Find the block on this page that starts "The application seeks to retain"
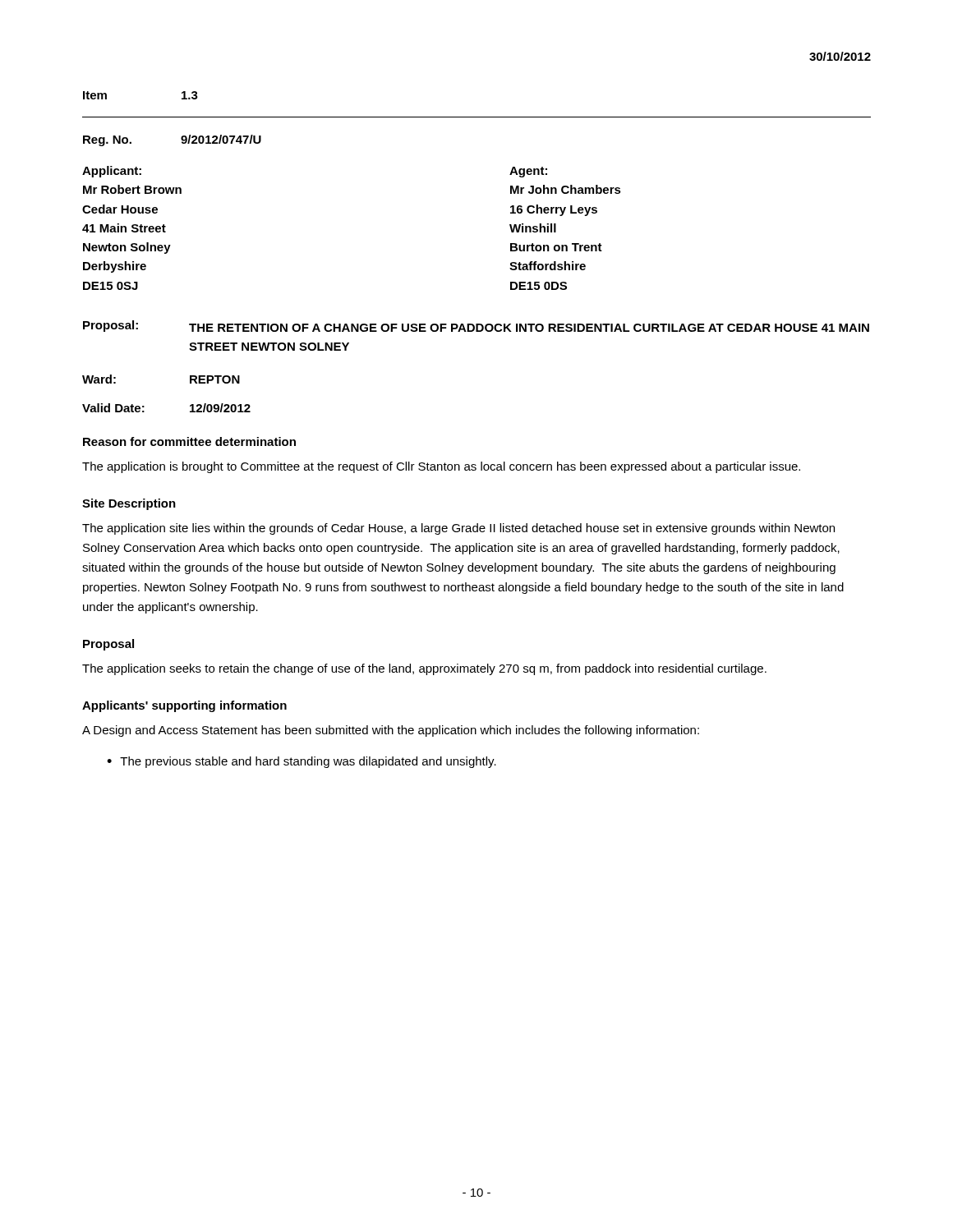953x1232 pixels. click(x=425, y=668)
